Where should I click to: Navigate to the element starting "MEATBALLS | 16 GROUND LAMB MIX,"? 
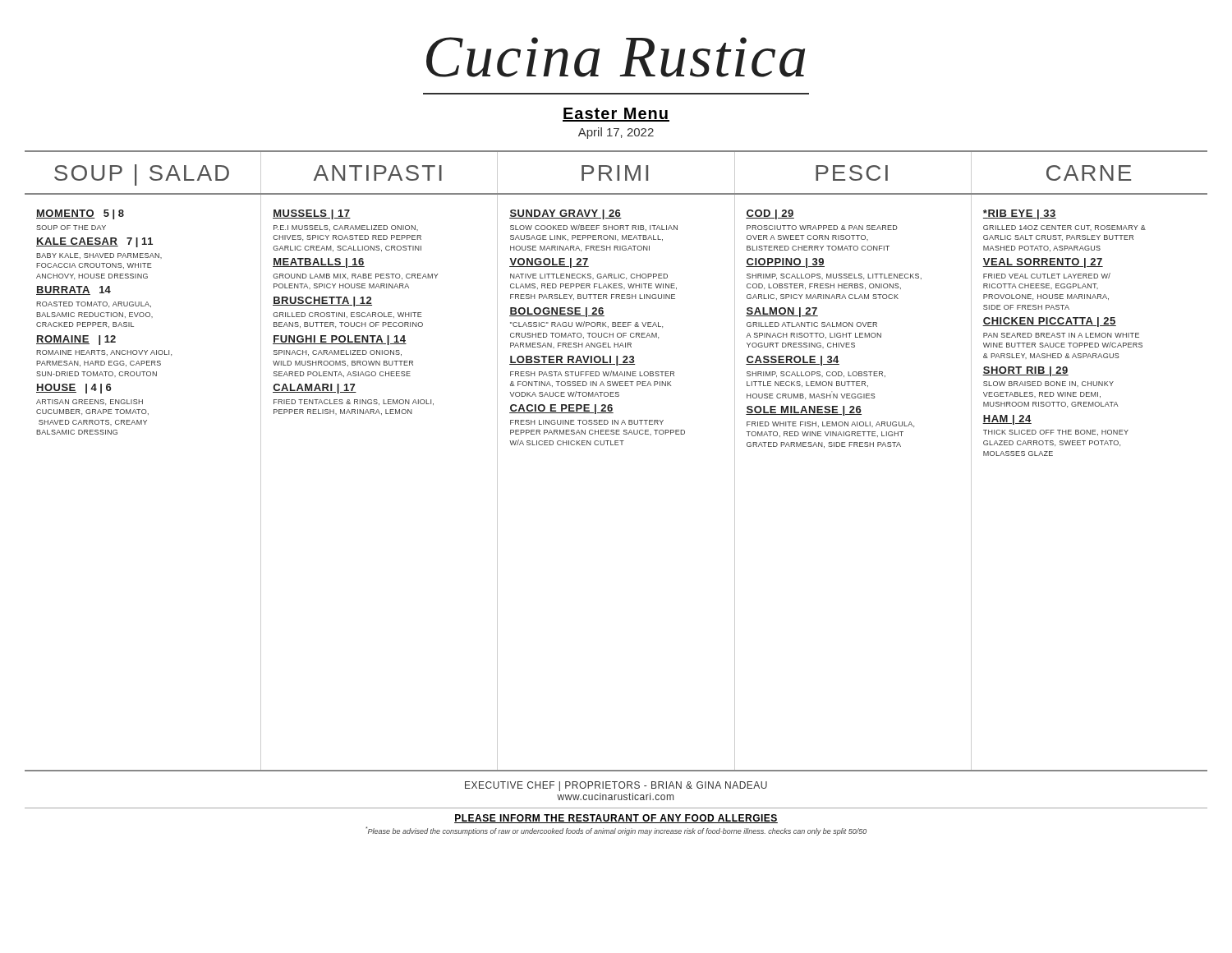click(379, 273)
